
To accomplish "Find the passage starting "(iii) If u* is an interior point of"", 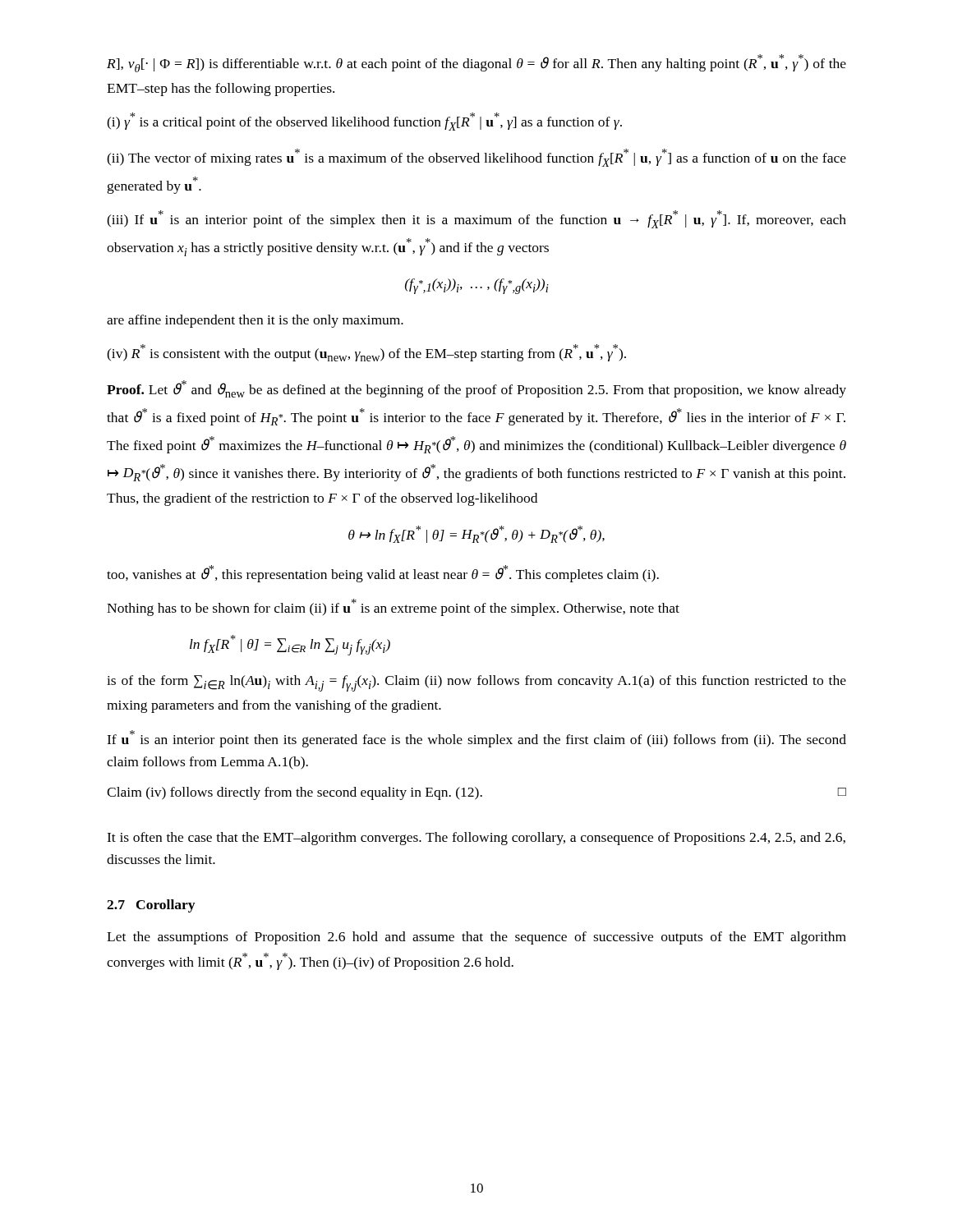I will [476, 233].
